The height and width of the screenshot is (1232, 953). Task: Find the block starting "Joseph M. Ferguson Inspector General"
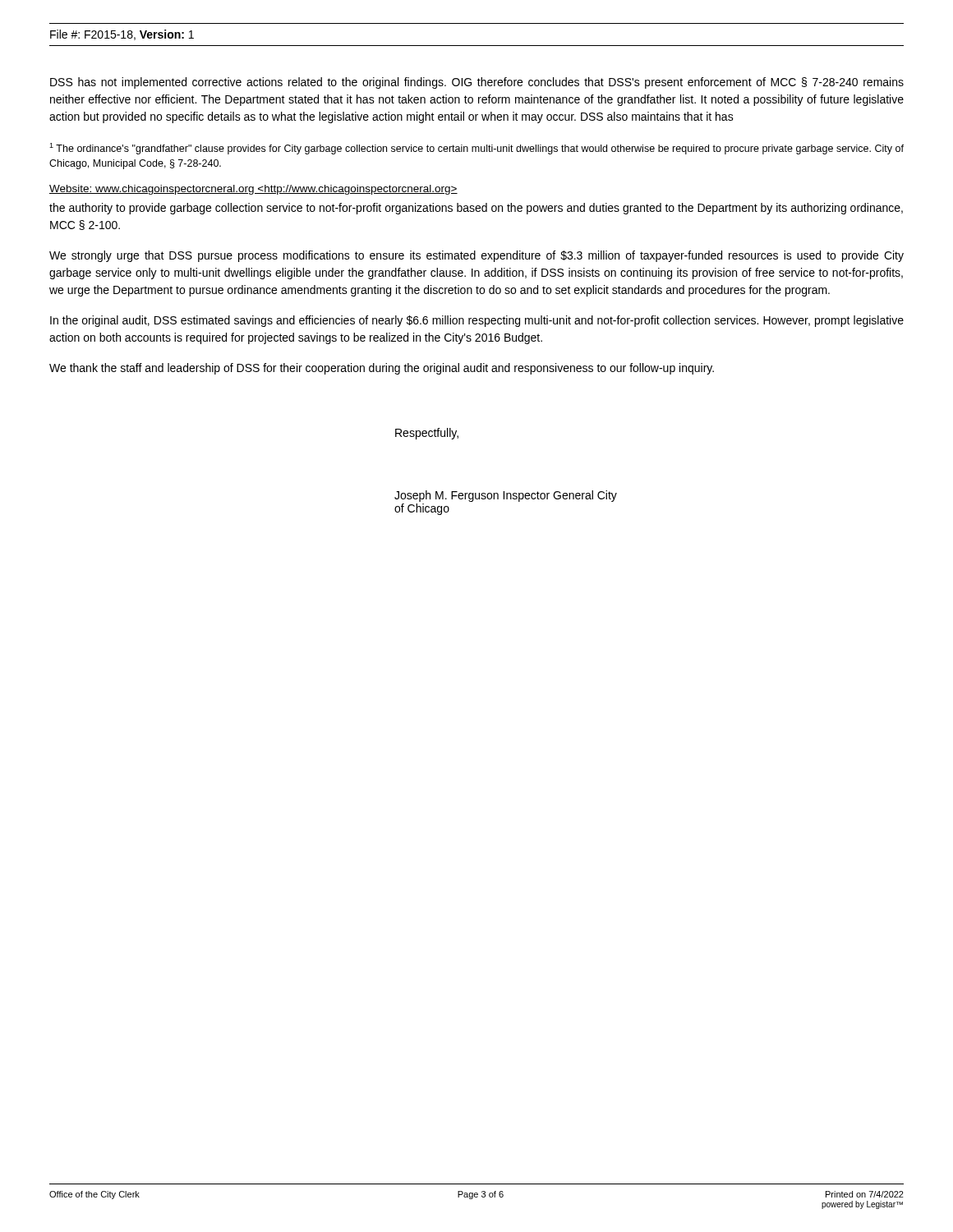coord(506,502)
